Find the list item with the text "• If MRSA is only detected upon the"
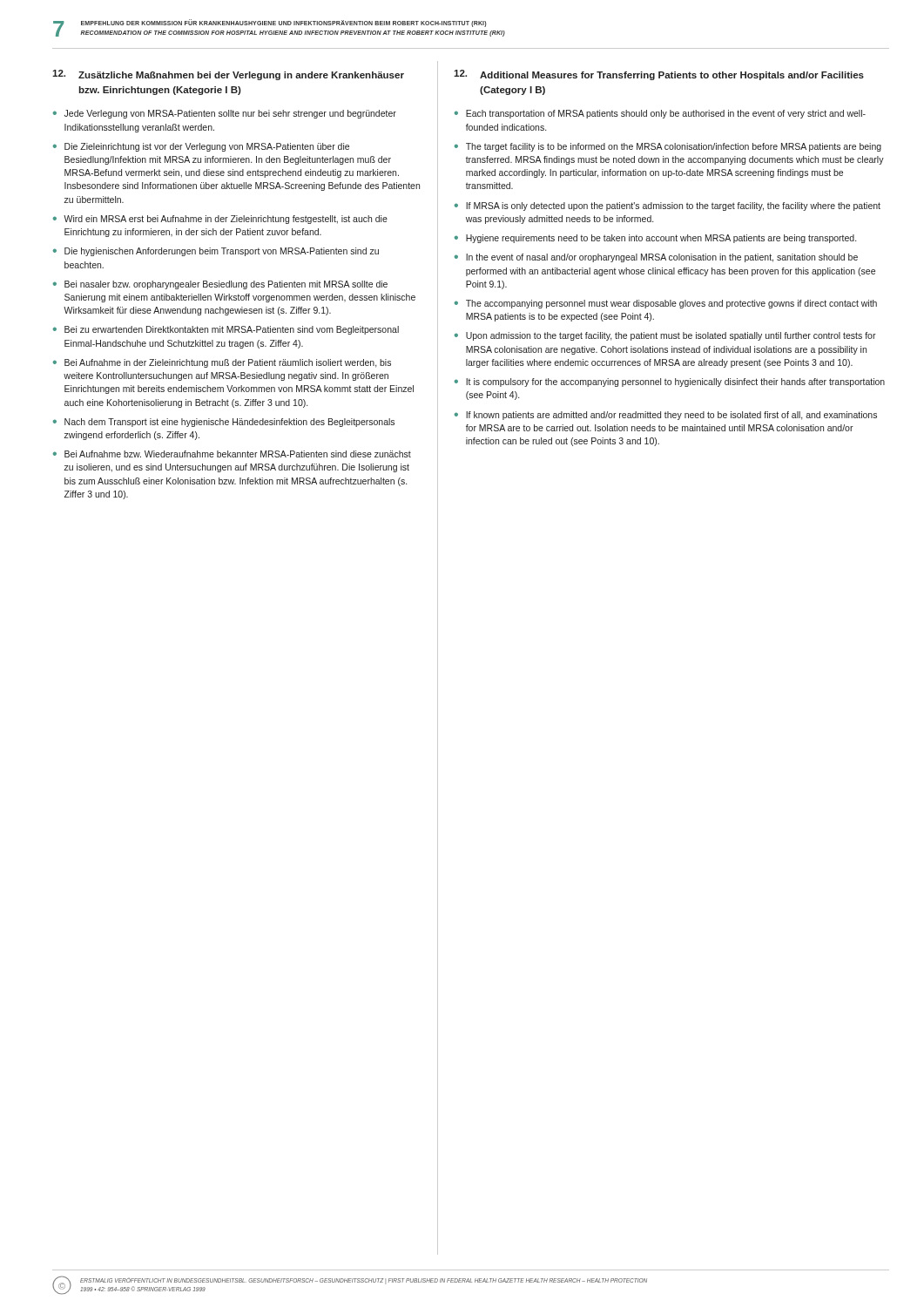Screen dimensions: 1307x924 671,212
